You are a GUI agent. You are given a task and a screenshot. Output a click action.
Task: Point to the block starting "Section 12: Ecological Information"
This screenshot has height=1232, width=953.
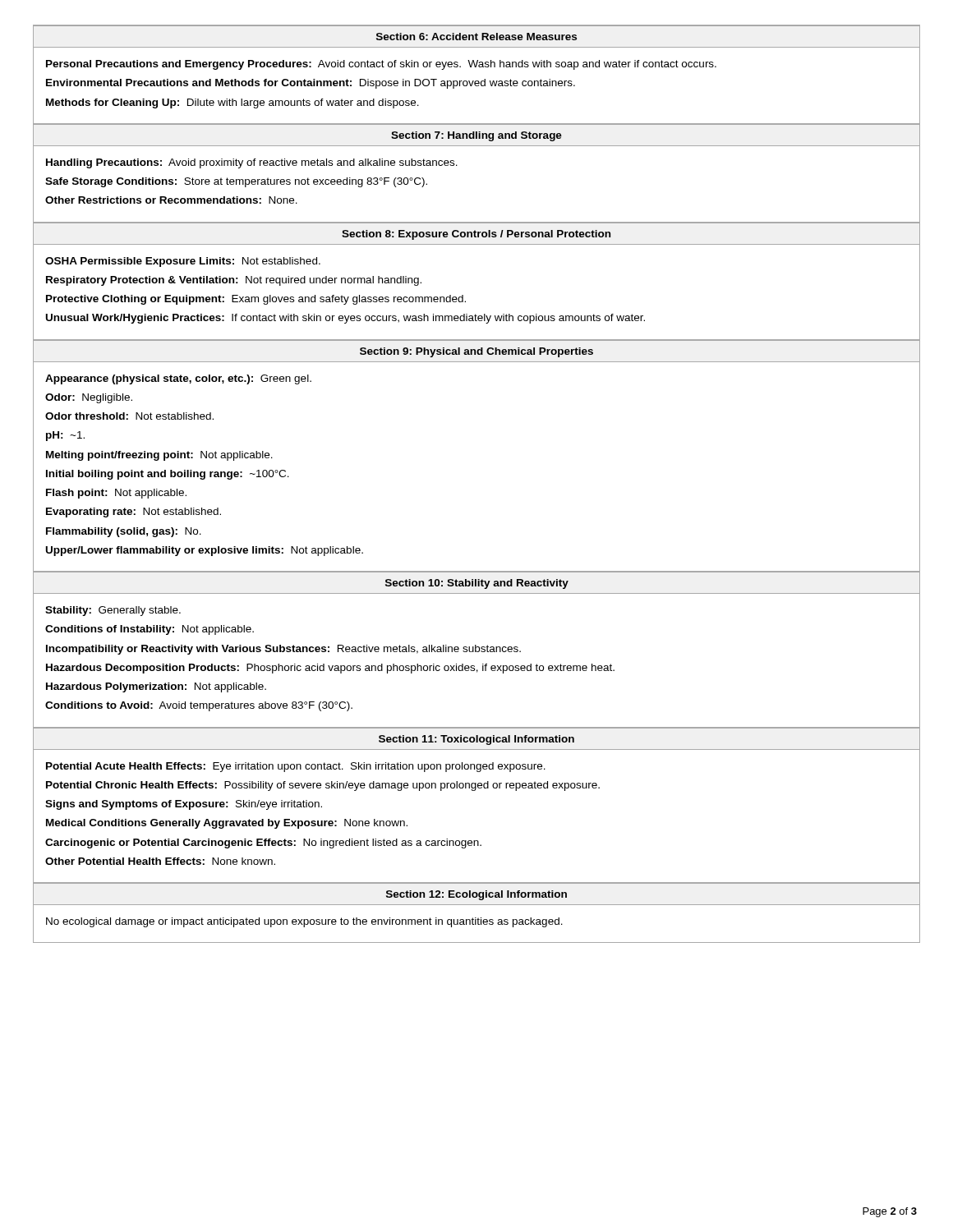pos(476,894)
